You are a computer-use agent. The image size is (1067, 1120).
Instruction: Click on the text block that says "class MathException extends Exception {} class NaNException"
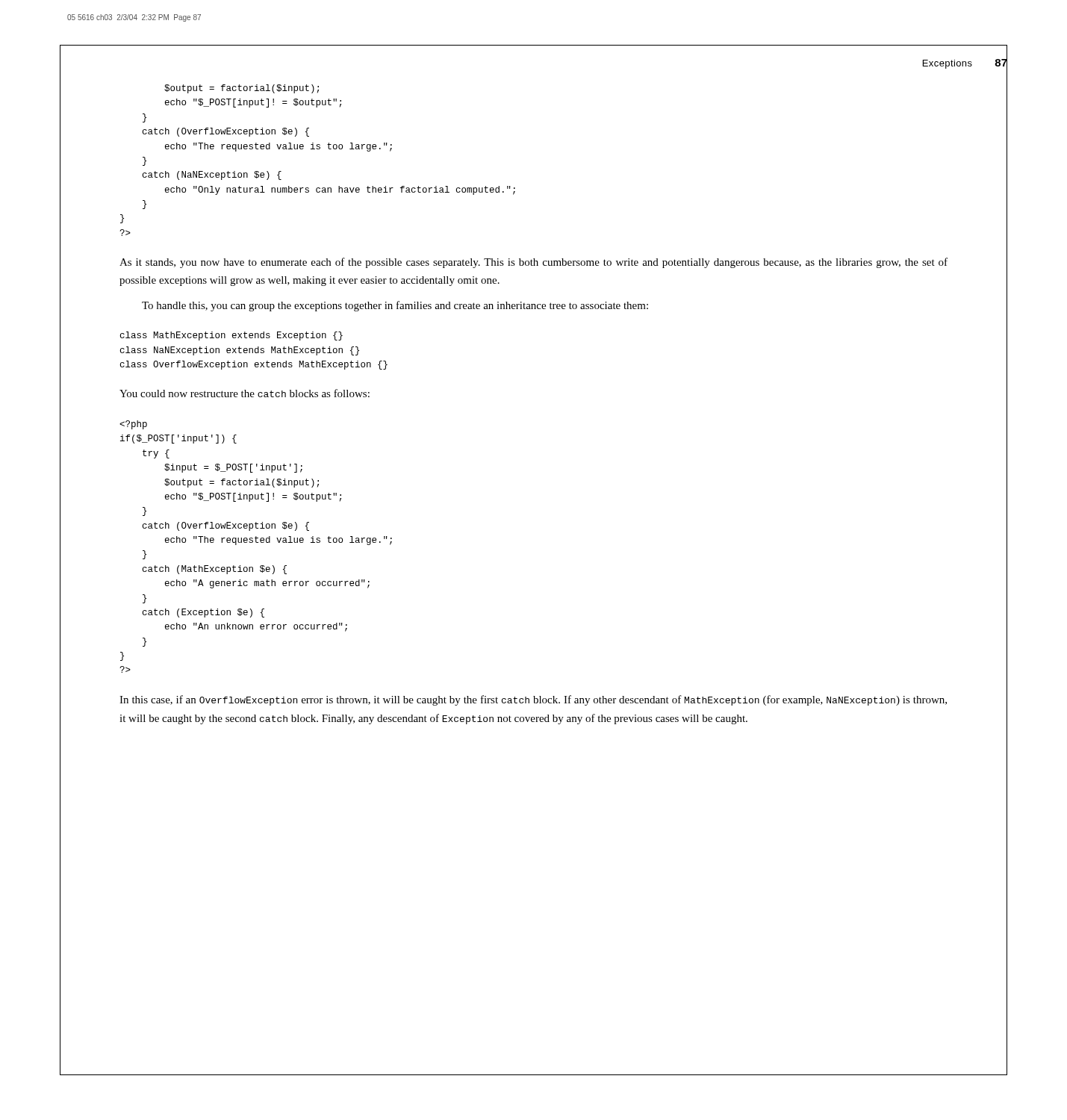(x=231, y=336)
